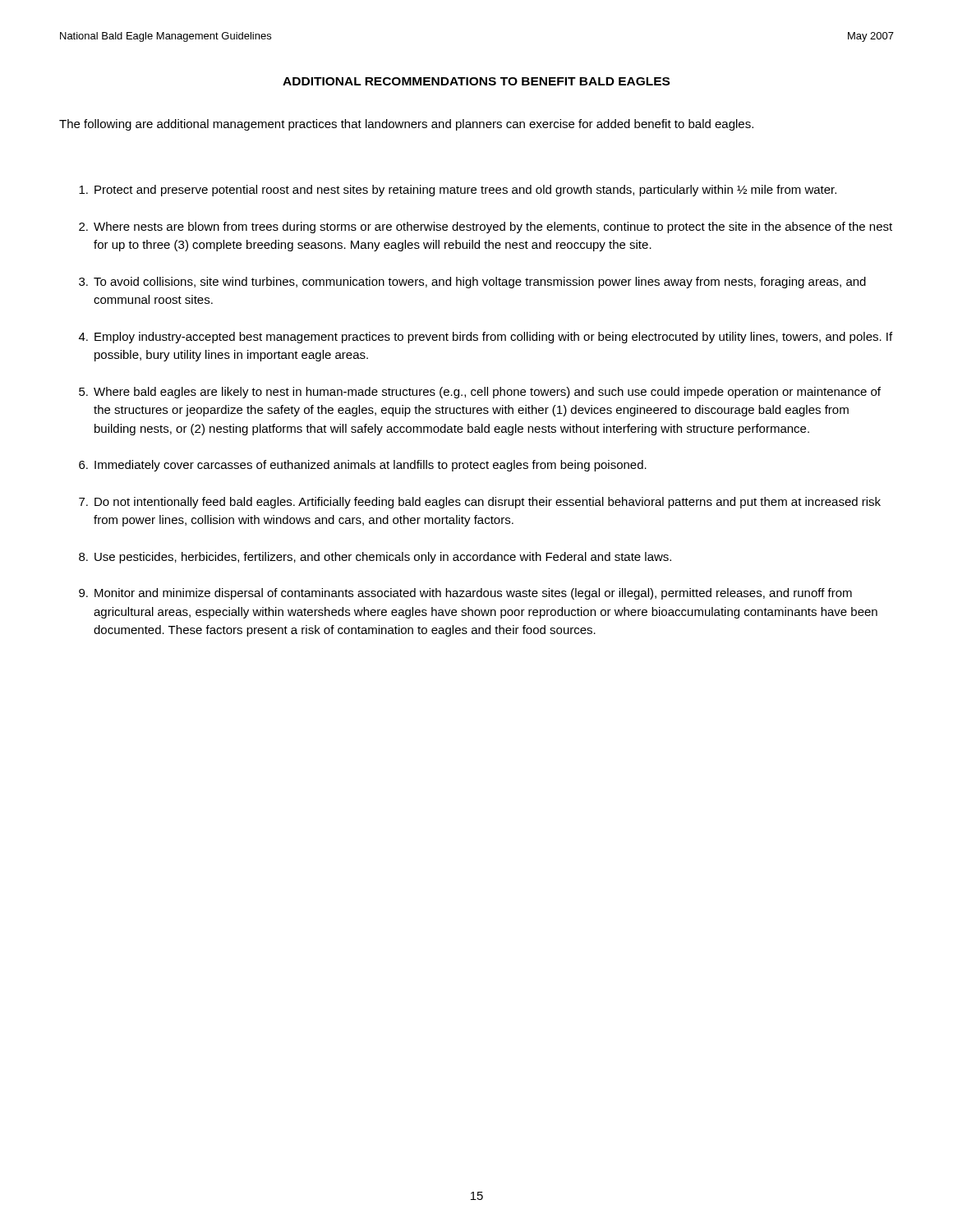Point to the text starting "Protect and preserve potential roost"
Viewport: 953px width, 1232px height.
pyautogui.click(x=476, y=190)
